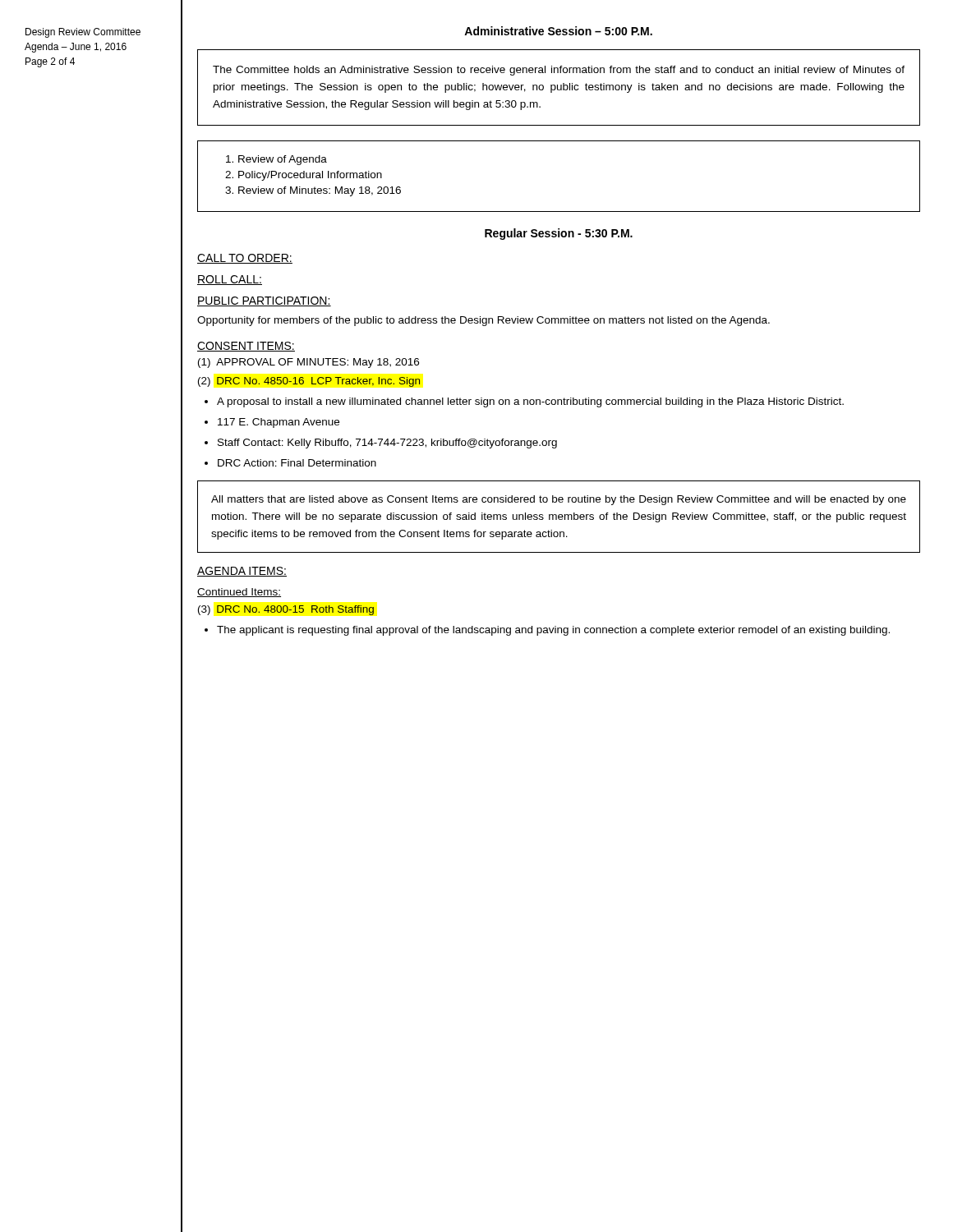
Task: Find the section header containing "Regular Session - 5:30 P.M."
Action: pyautogui.click(x=559, y=233)
